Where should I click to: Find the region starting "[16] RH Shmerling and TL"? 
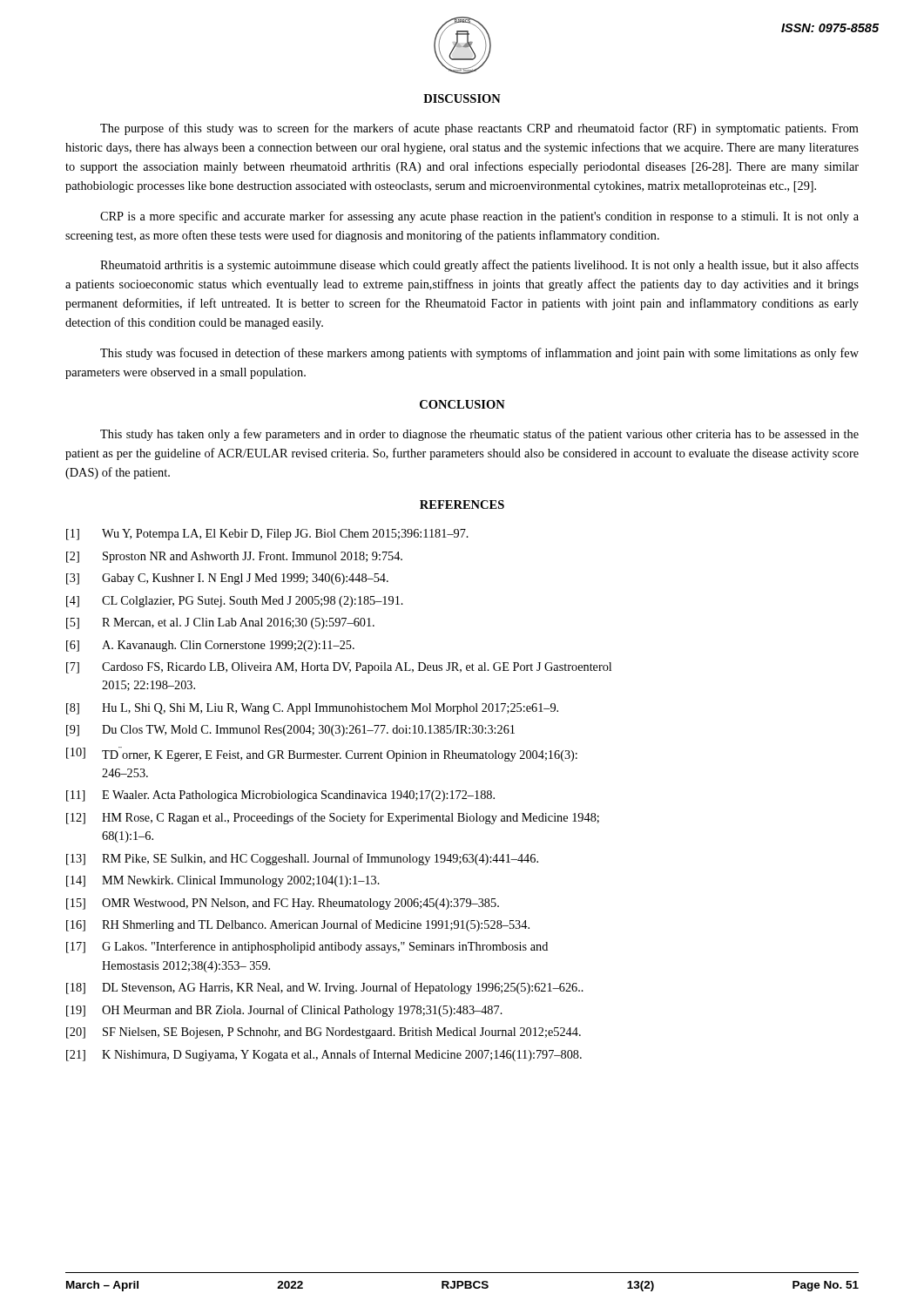(x=462, y=925)
